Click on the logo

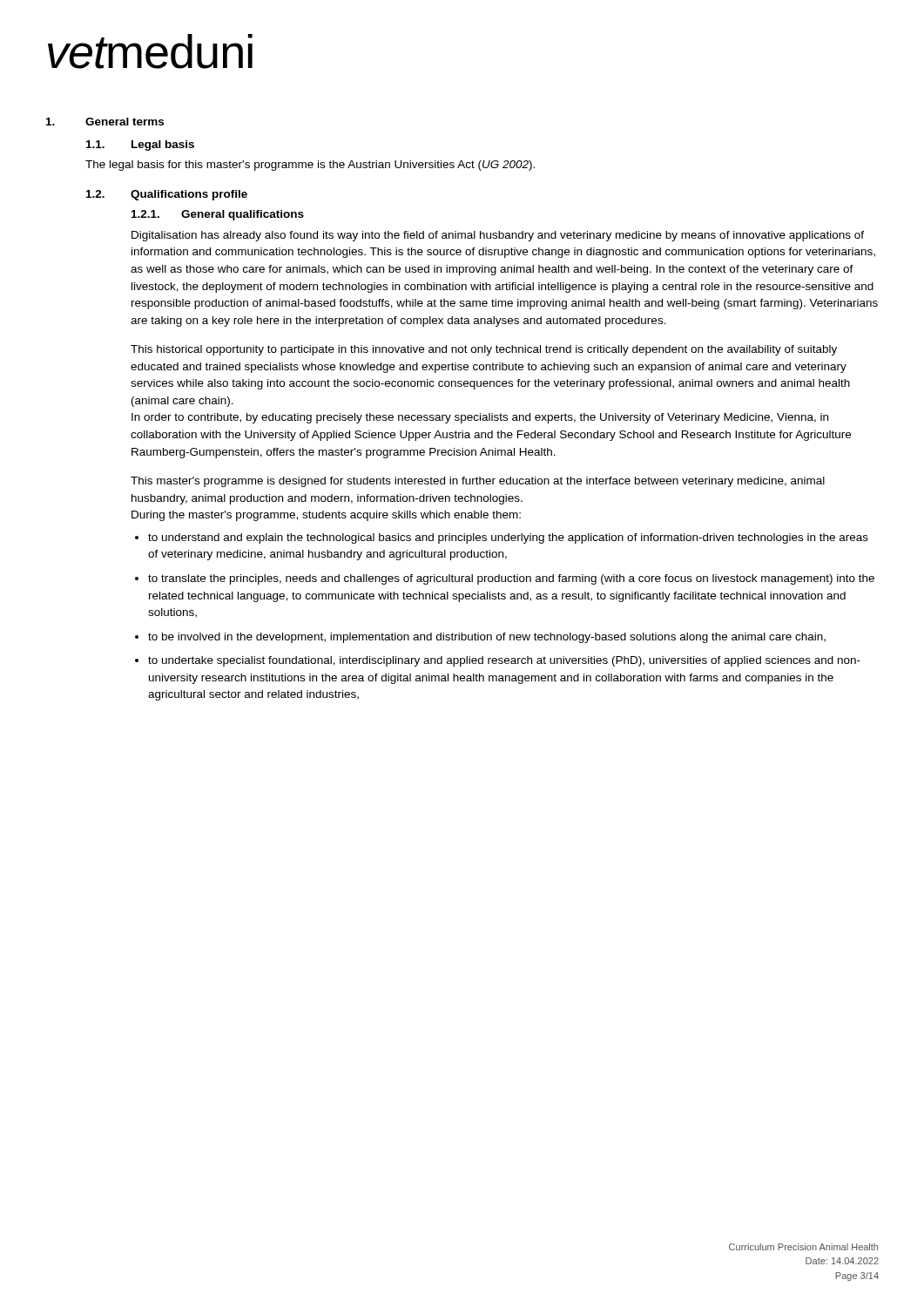click(150, 51)
